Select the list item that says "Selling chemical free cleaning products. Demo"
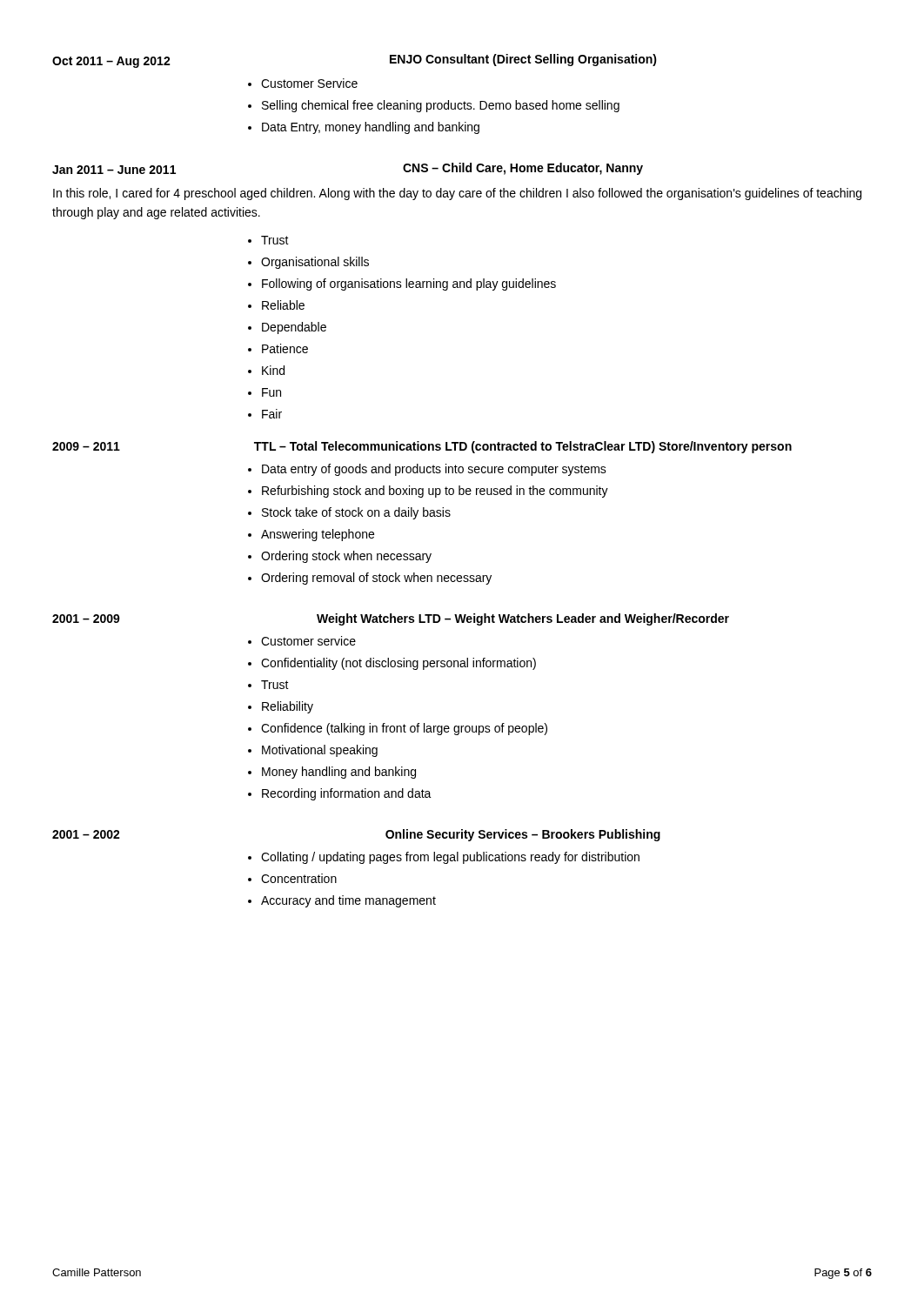This screenshot has height=1305, width=924. click(558, 106)
